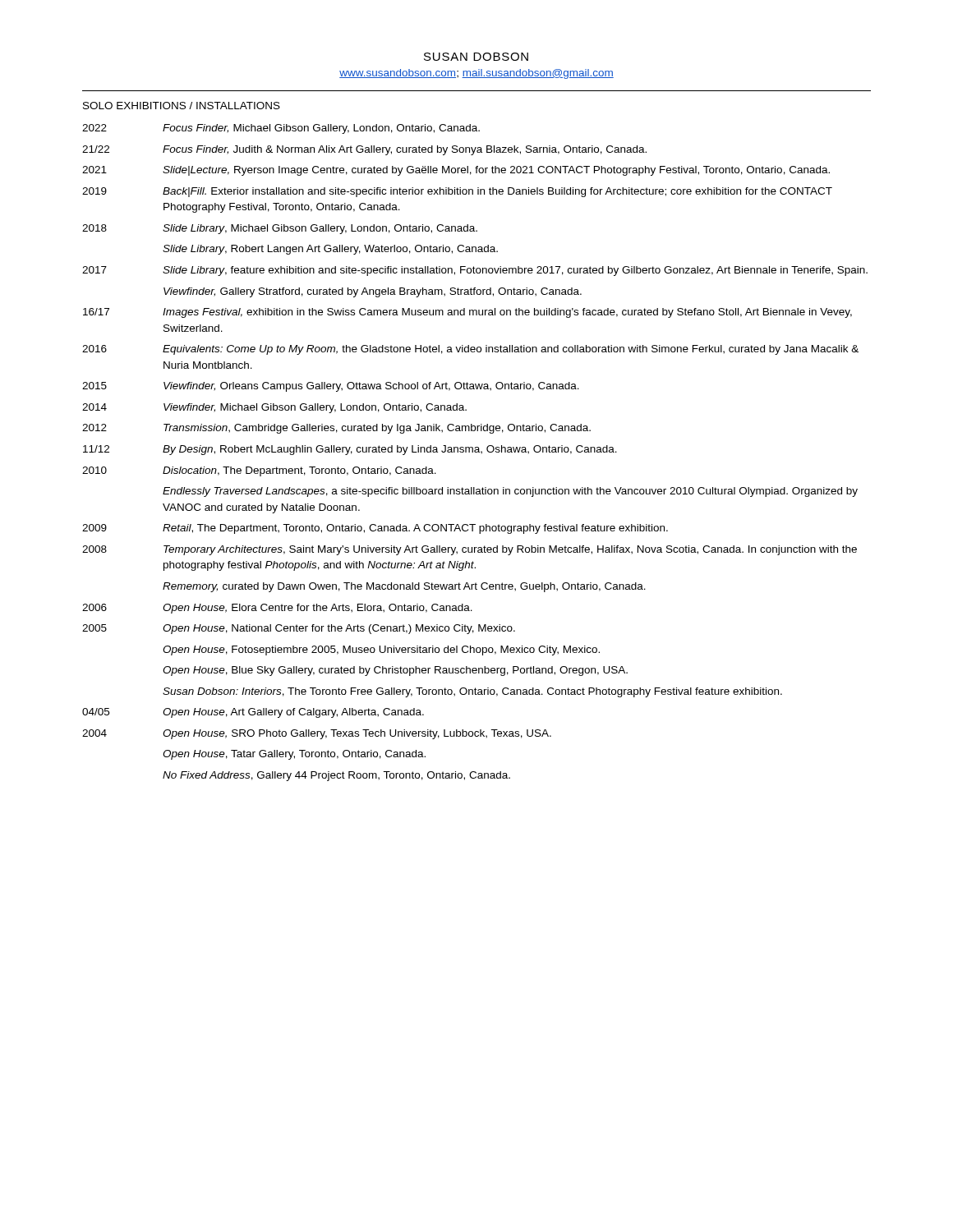Image resolution: width=953 pixels, height=1232 pixels.
Task: Find the list item that says "Open House, Fotoseptiembre 2005, Museo Universitario"
Action: (382, 649)
